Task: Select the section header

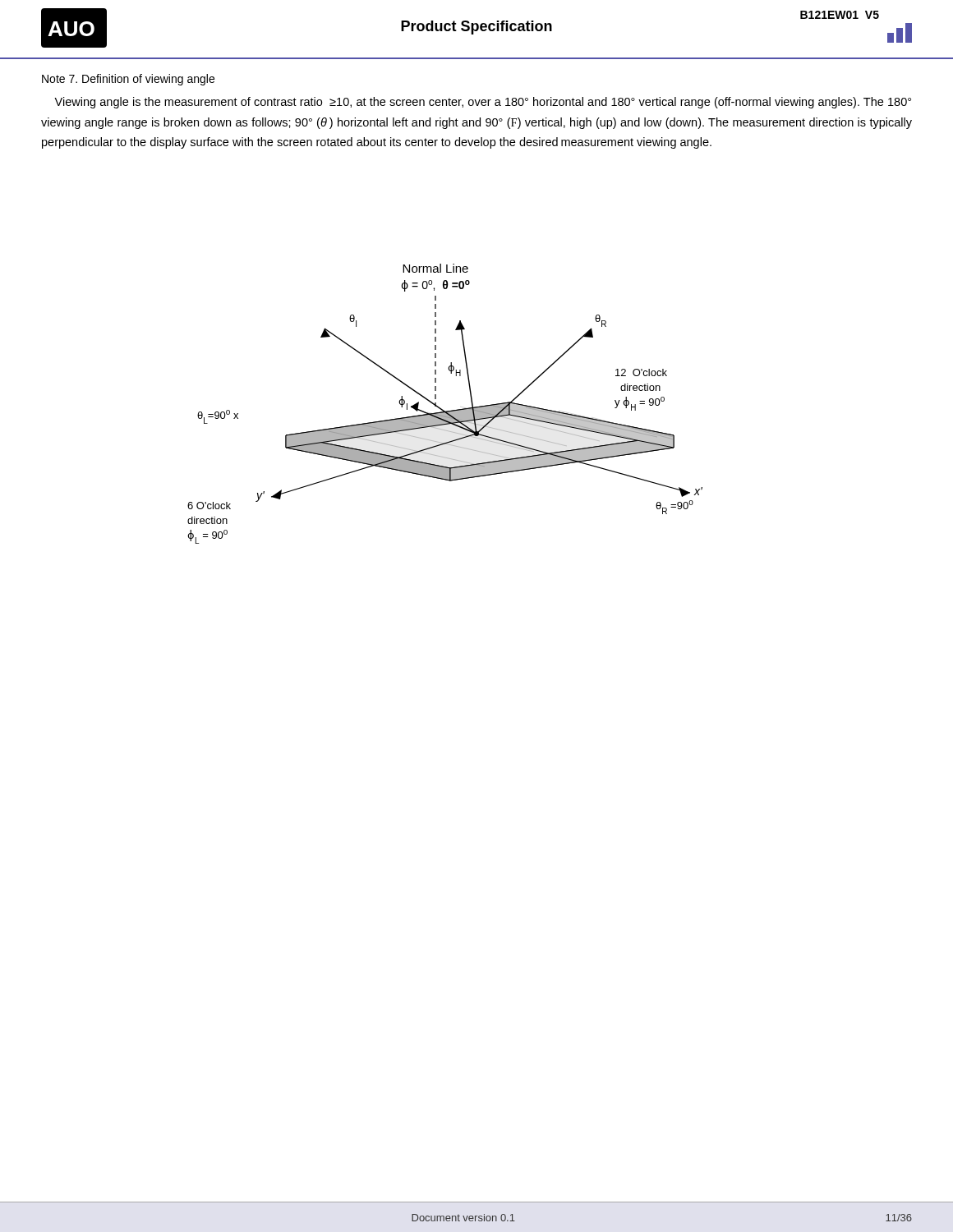Action: (x=128, y=79)
